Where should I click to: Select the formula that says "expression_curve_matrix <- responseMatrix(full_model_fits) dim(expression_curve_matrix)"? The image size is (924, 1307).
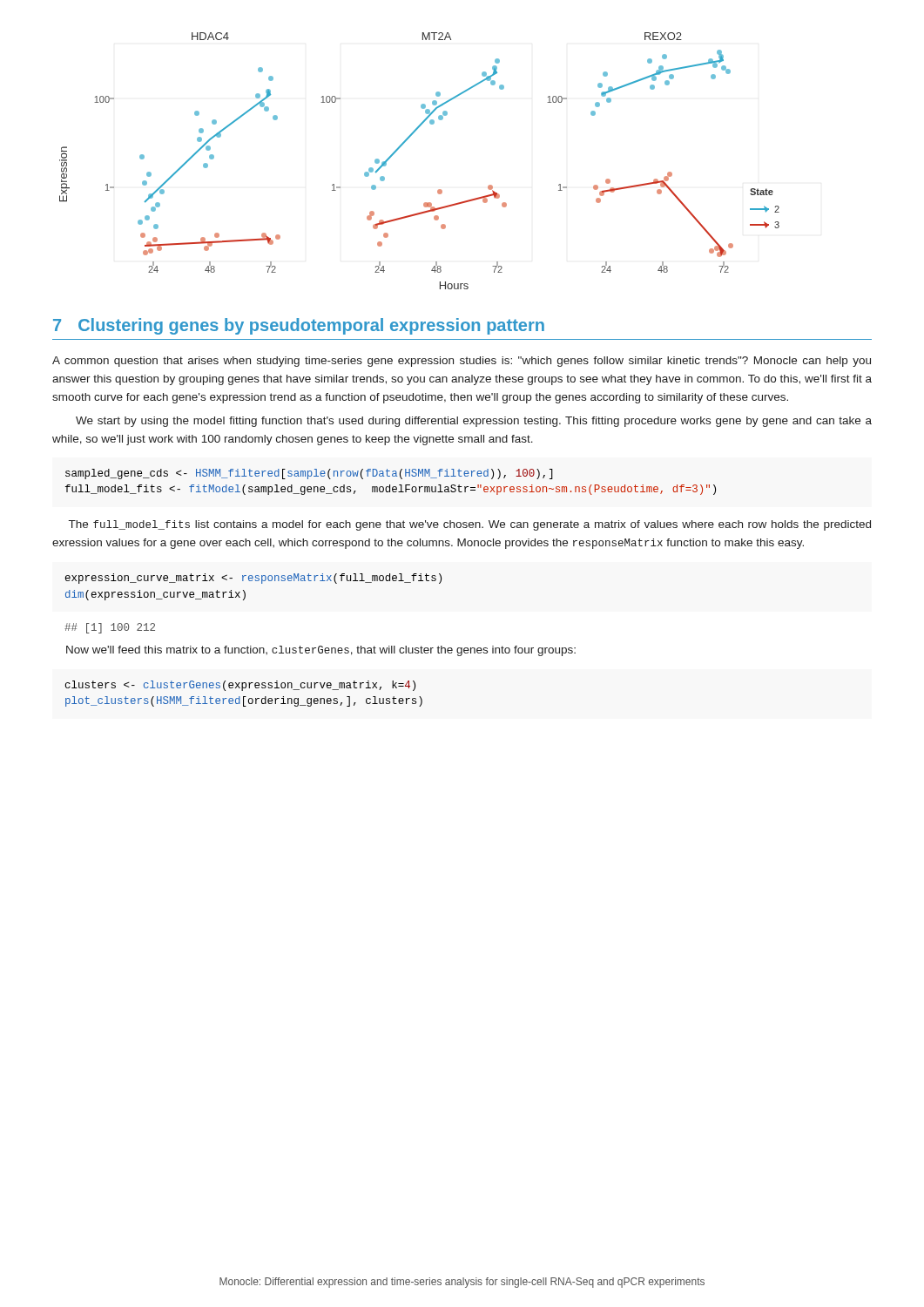[254, 587]
